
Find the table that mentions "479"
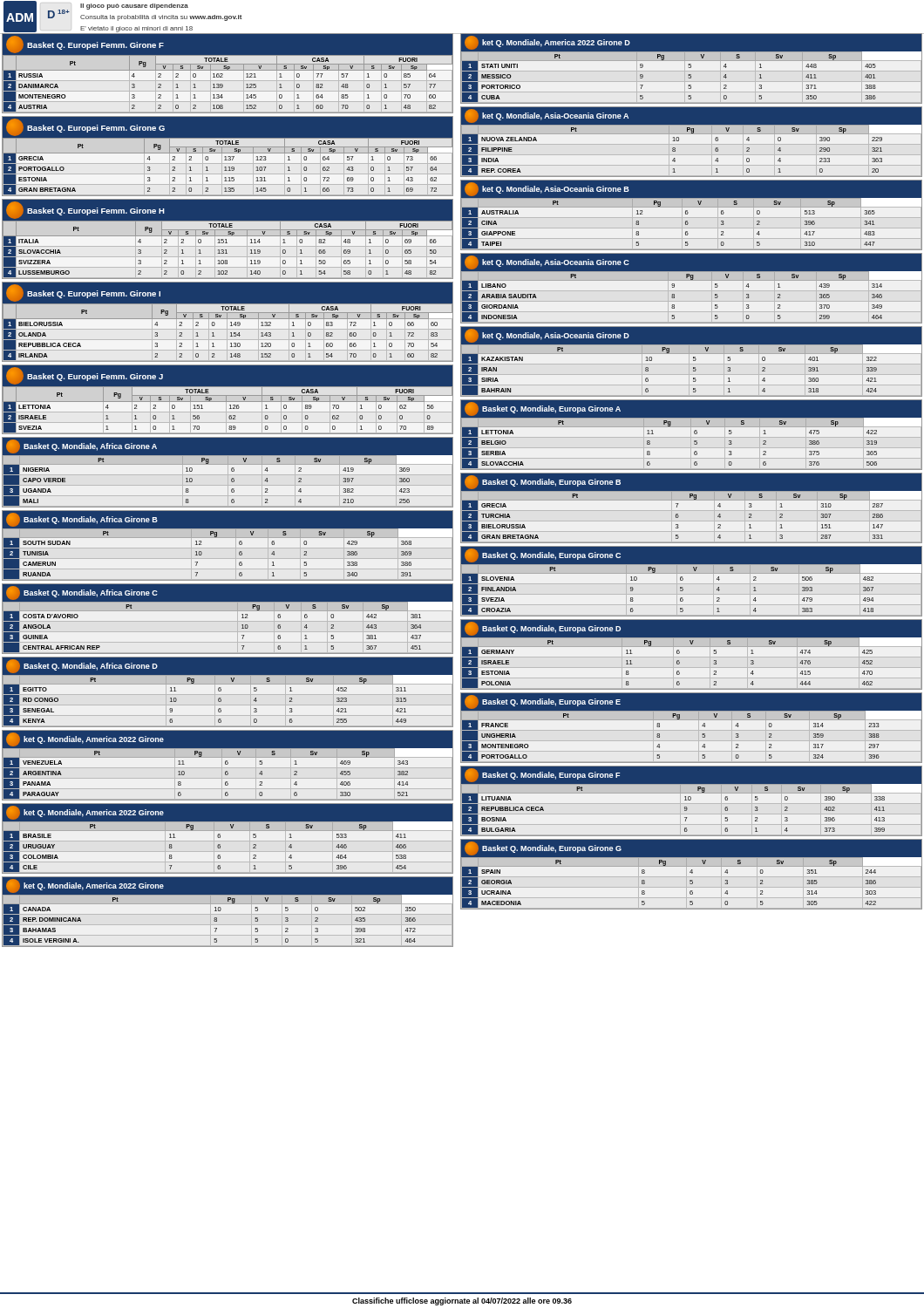tap(691, 581)
